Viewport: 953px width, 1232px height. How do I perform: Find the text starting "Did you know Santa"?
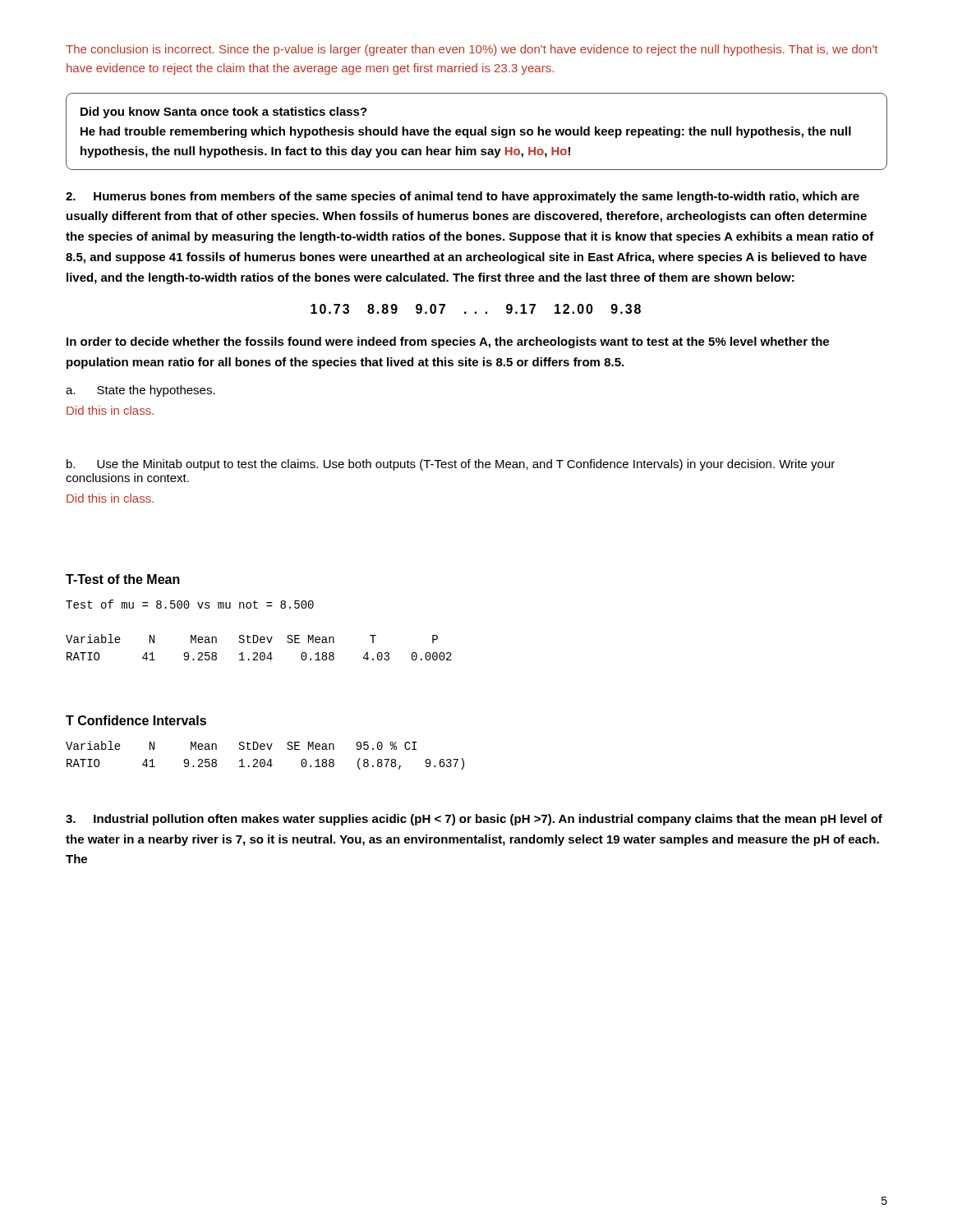[x=466, y=131]
